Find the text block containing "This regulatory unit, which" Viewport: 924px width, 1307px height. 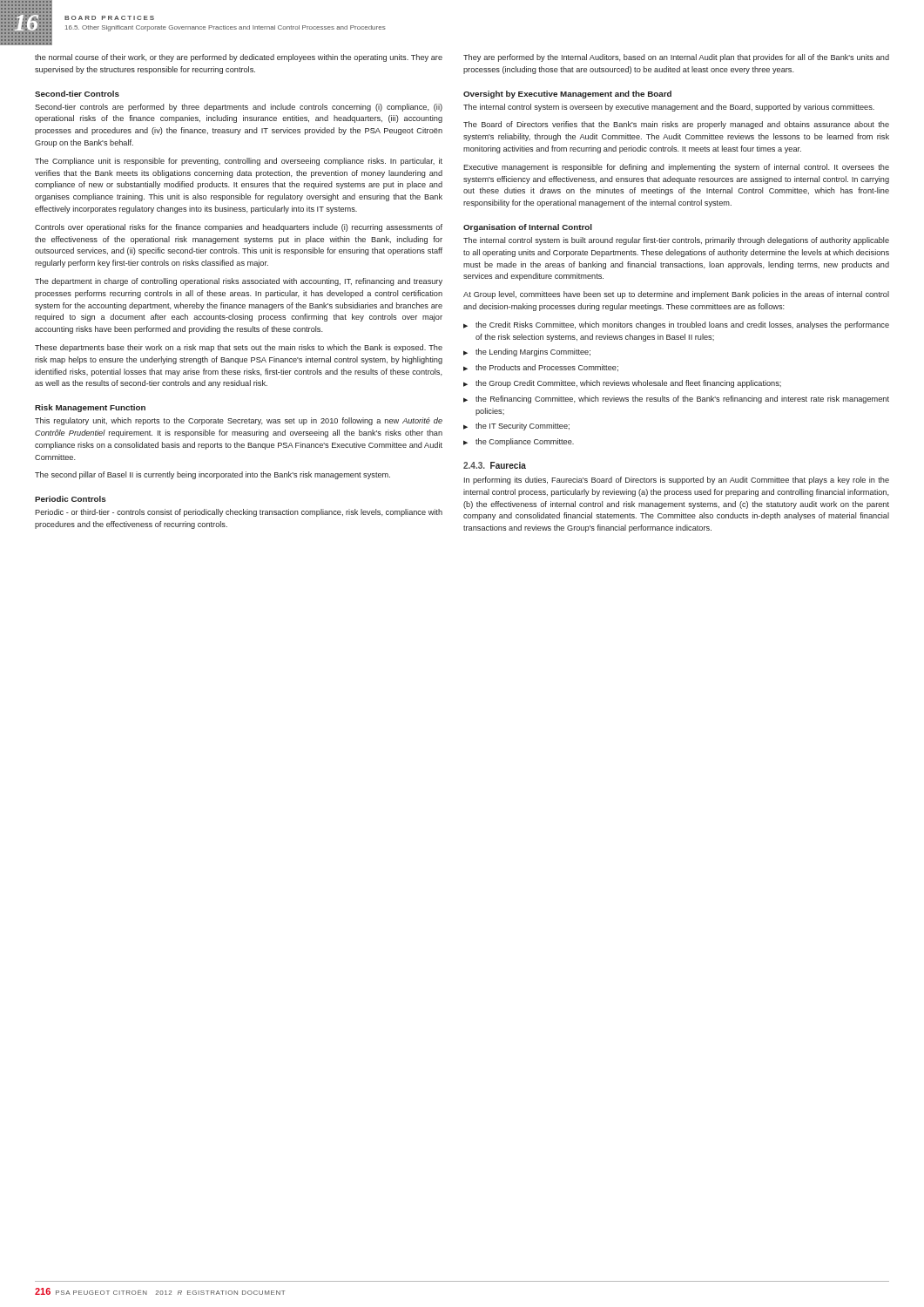(239, 439)
